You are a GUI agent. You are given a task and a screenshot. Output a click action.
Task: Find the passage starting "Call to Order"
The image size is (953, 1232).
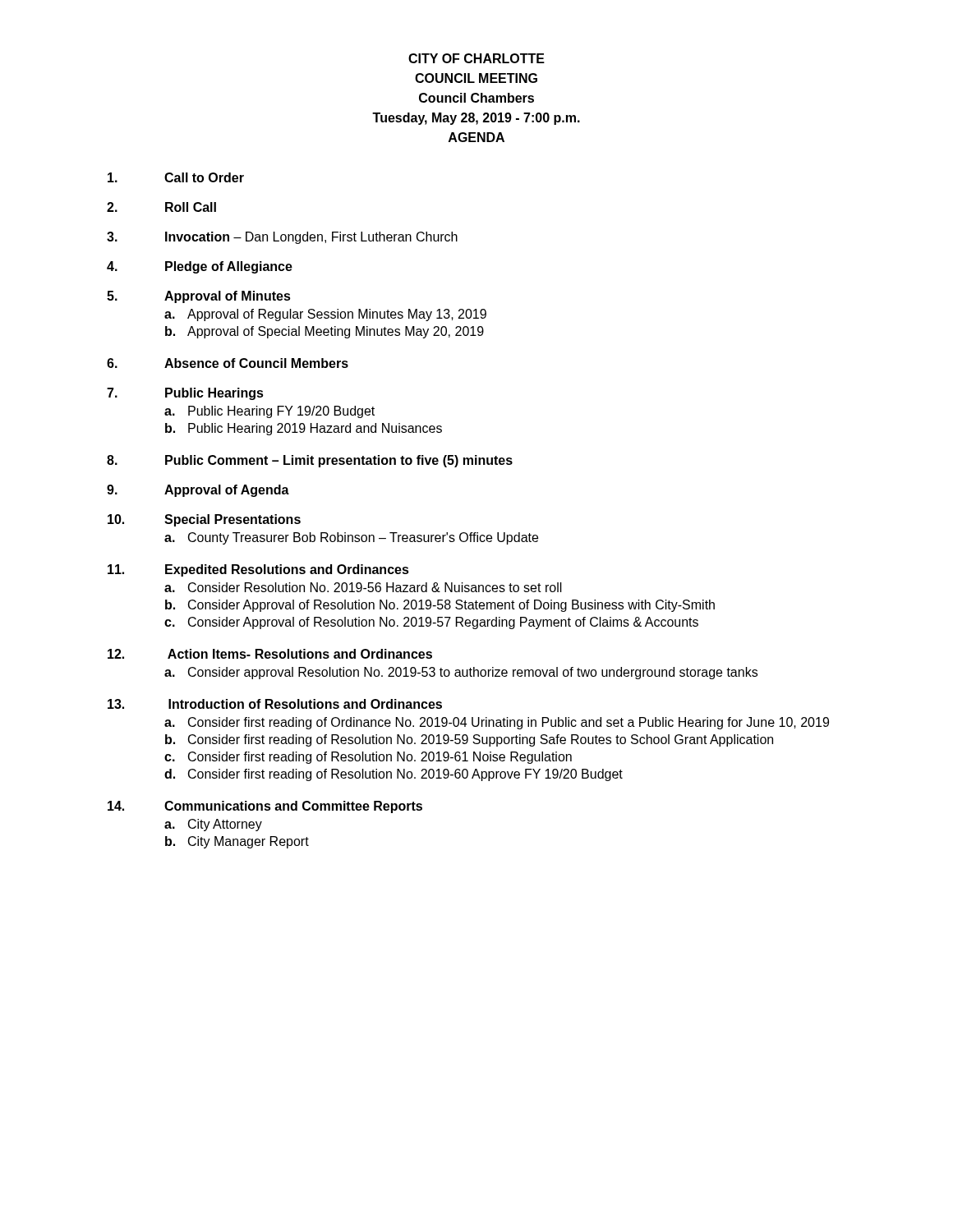click(176, 177)
